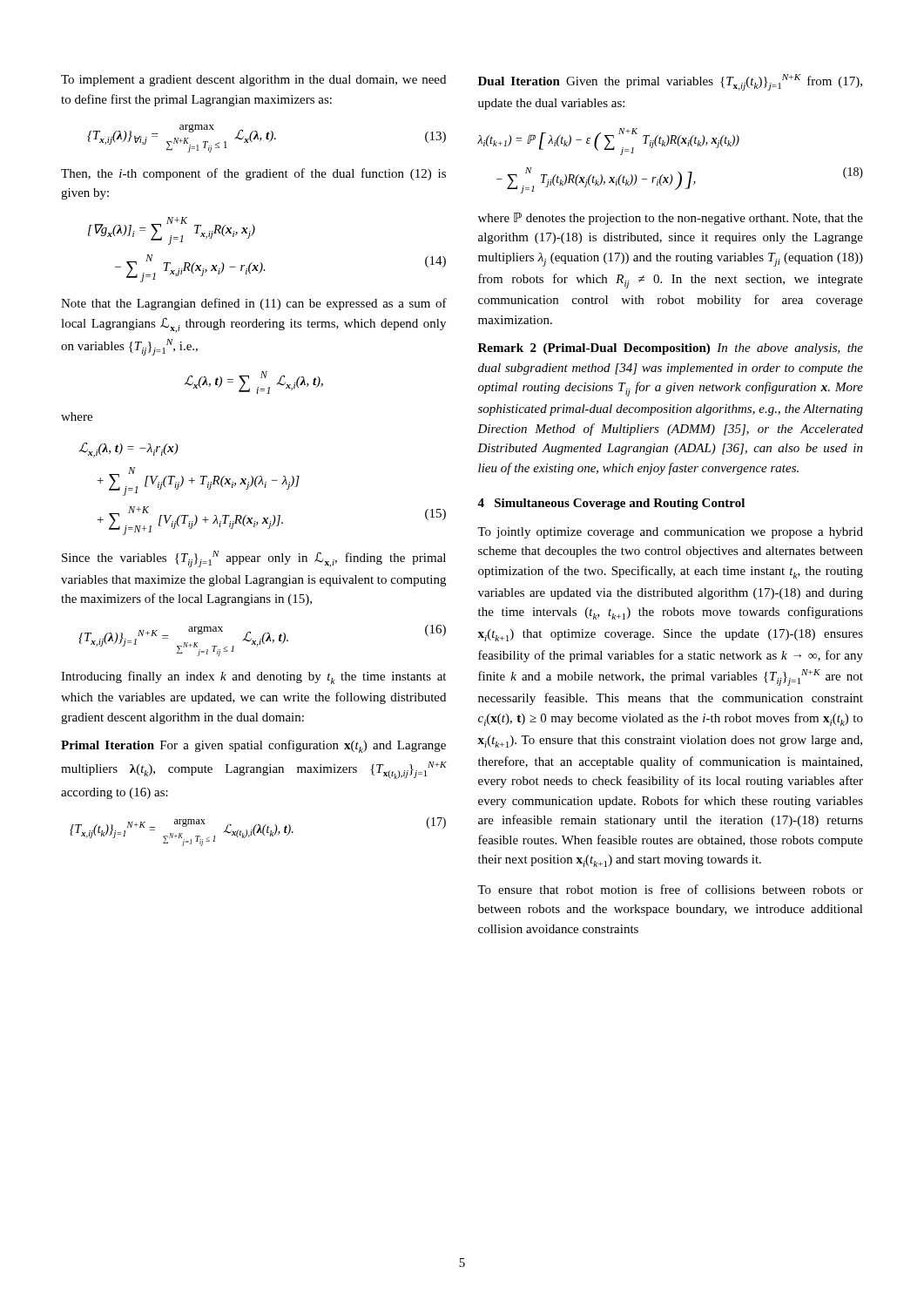Find the passage starting "Introducing finally an index k"
The height and width of the screenshot is (1307, 924).
point(254,697)
